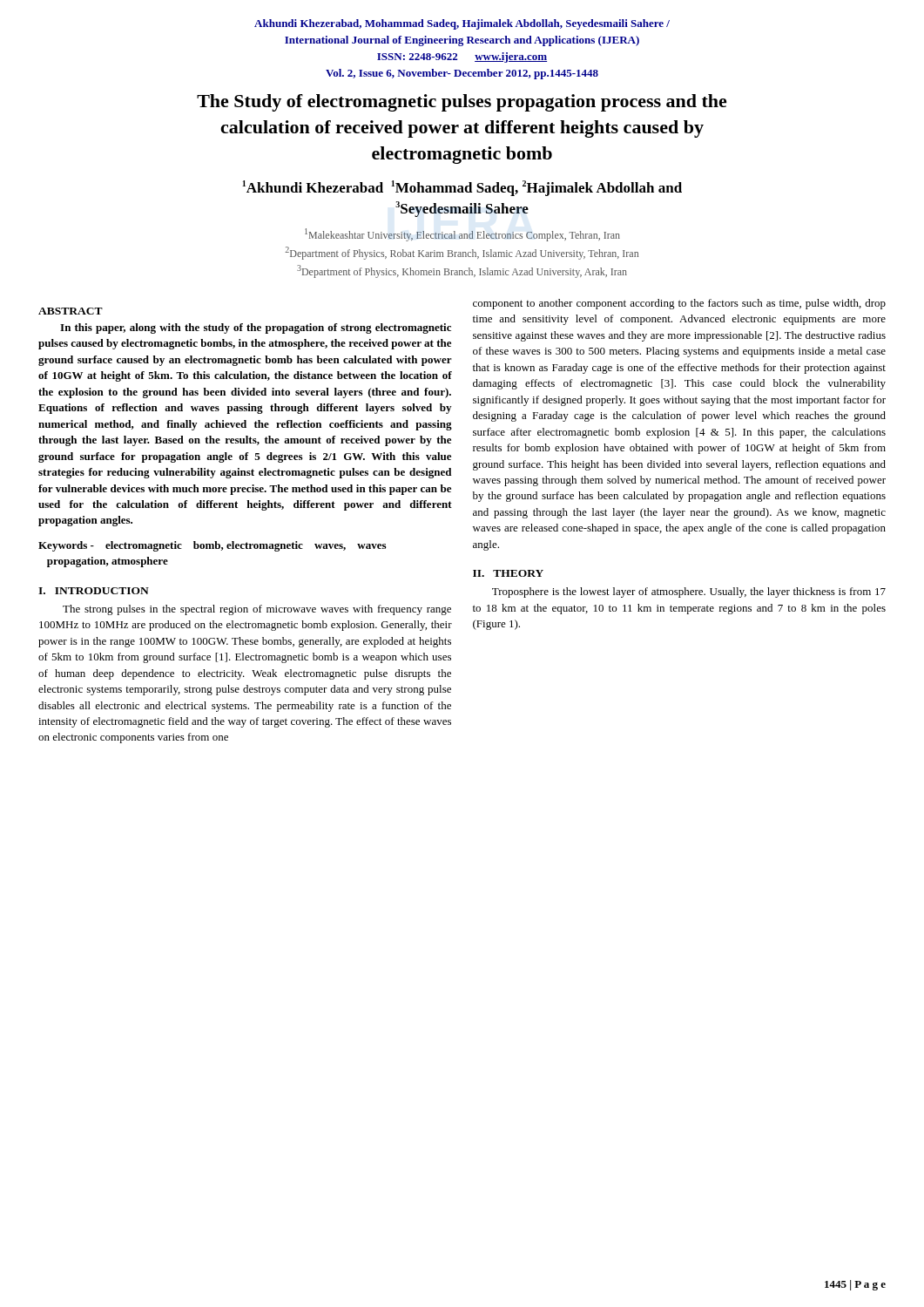Image resolution: width=924 pixels, height=1307 pixels.
Task: Where is the passage that starts "1Malekeashtar University, Electrical and Electronics Complex,"?
Action: (462, 252)
